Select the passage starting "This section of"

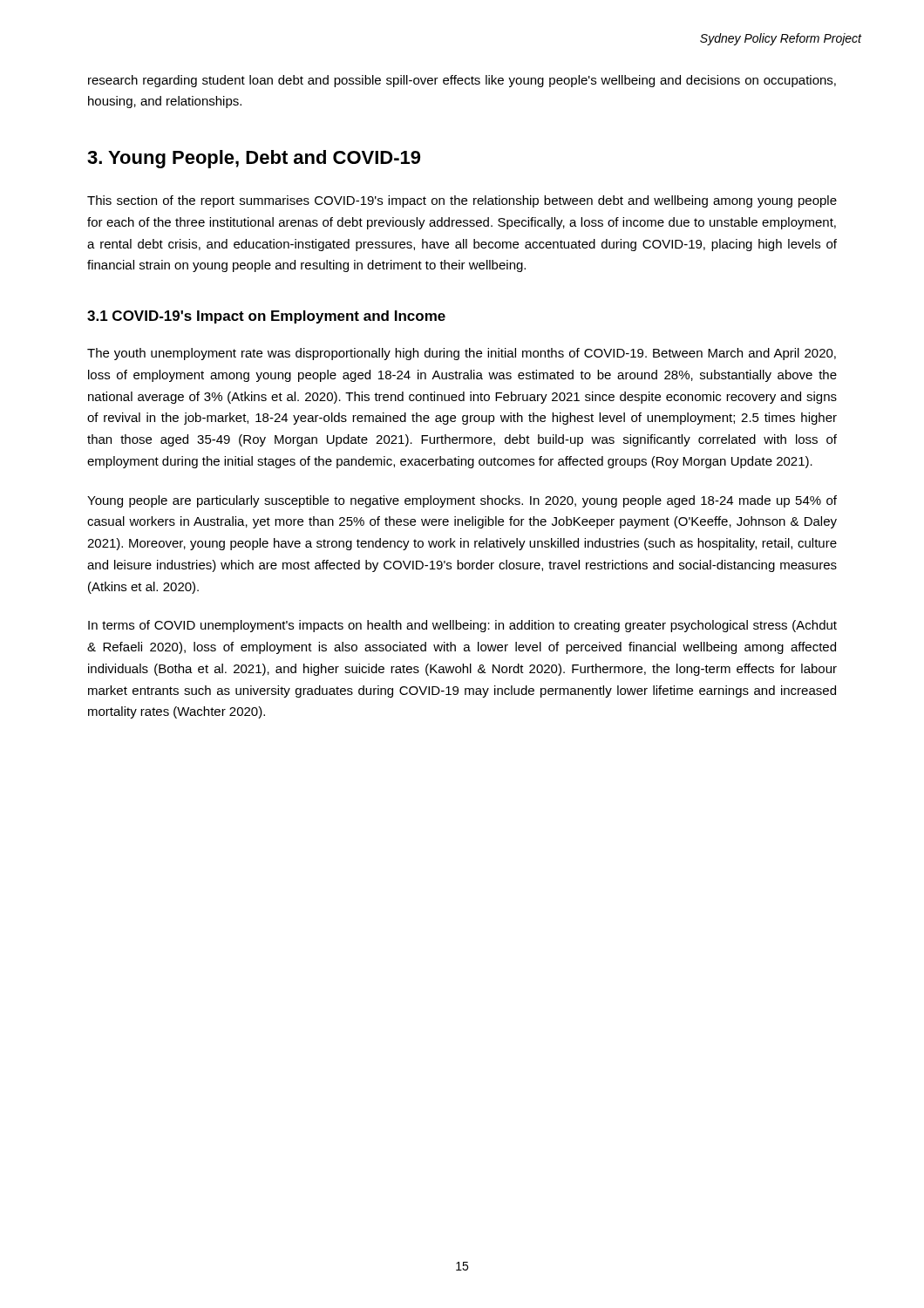click(x=462, y=232)
